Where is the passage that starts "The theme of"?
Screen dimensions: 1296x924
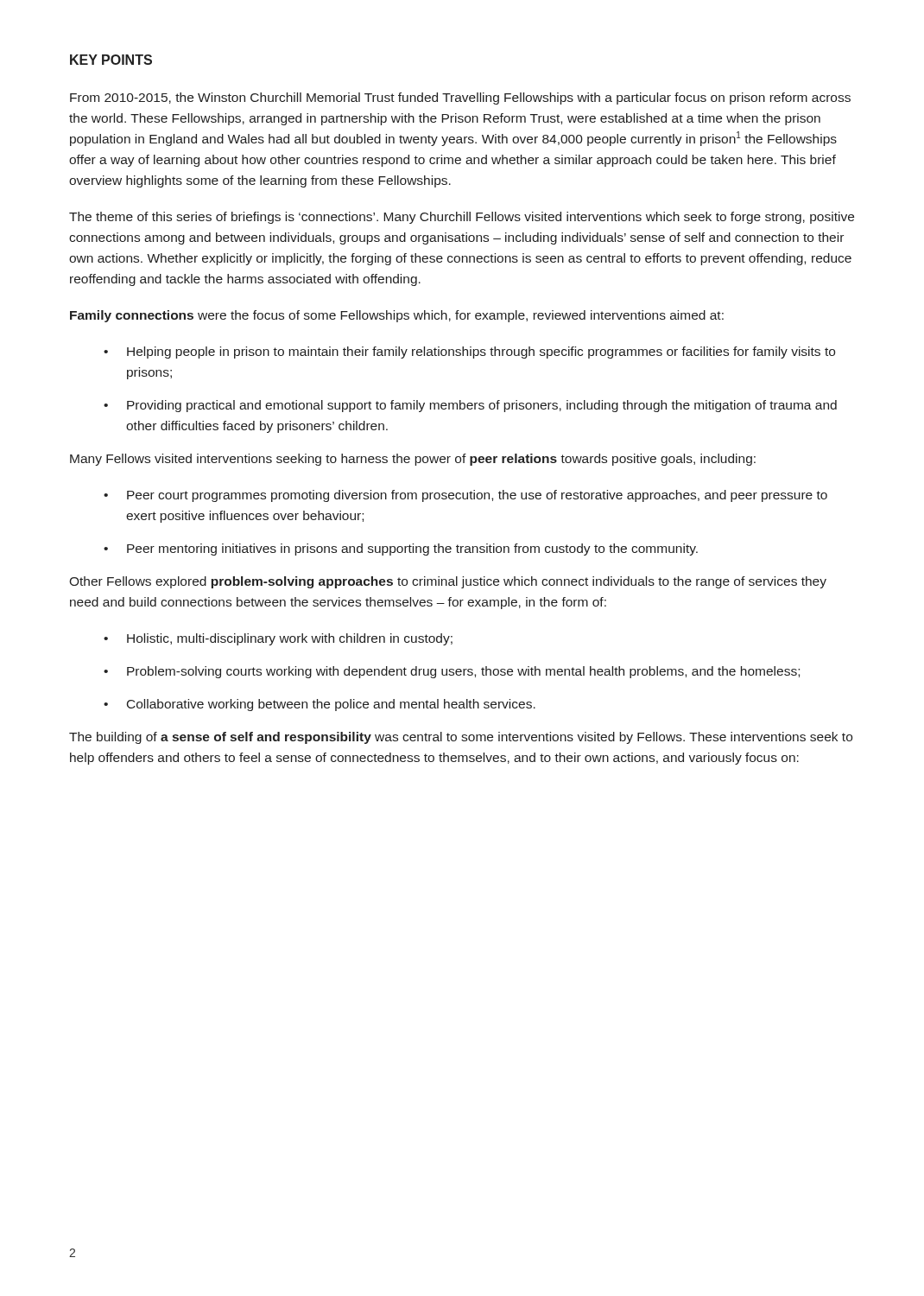pyautogui.click(x=462, y=248)
